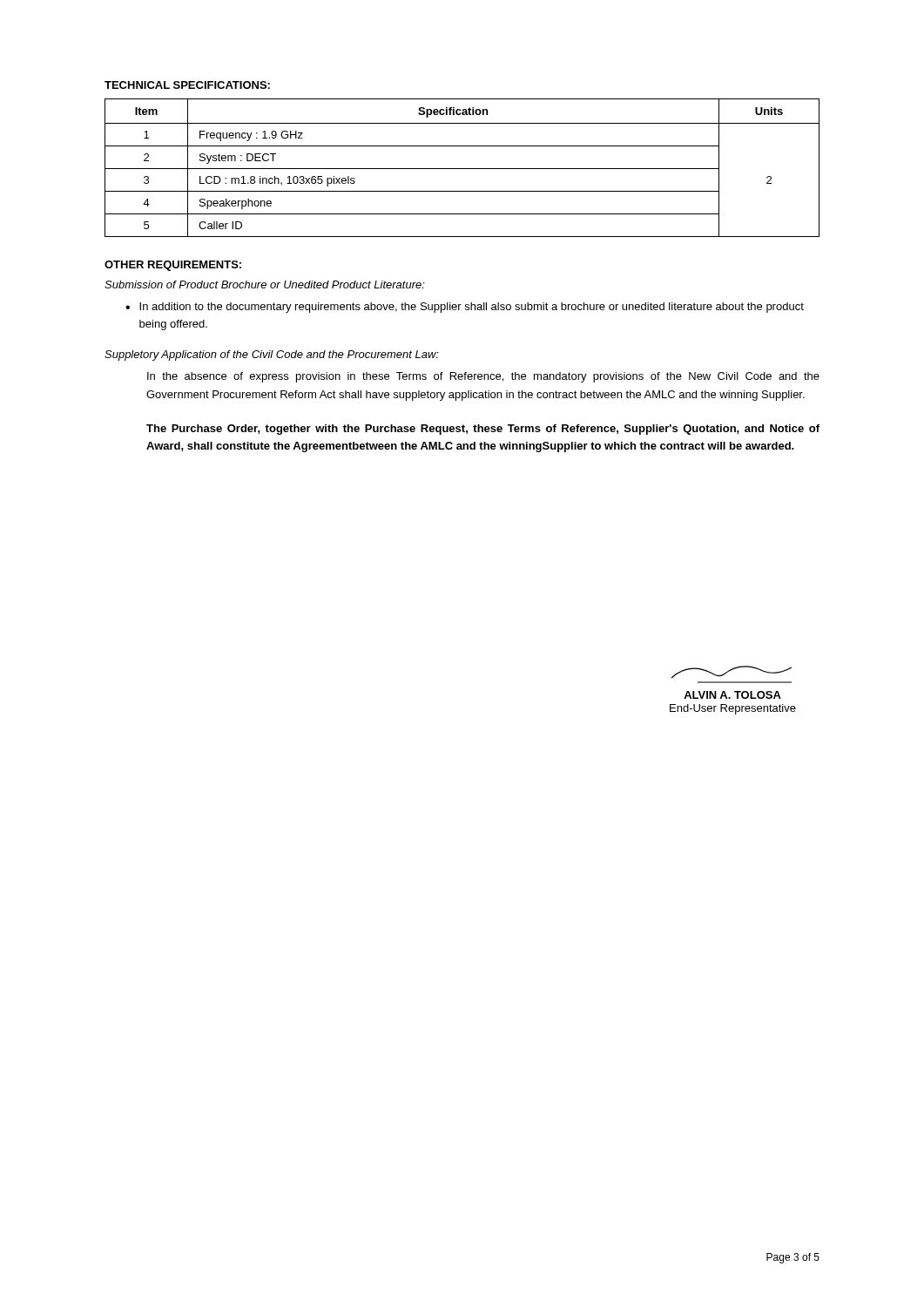Select the text block that says "The Purchase Order, together"
Screen dimensions: 1307x924
coord(483,437)
